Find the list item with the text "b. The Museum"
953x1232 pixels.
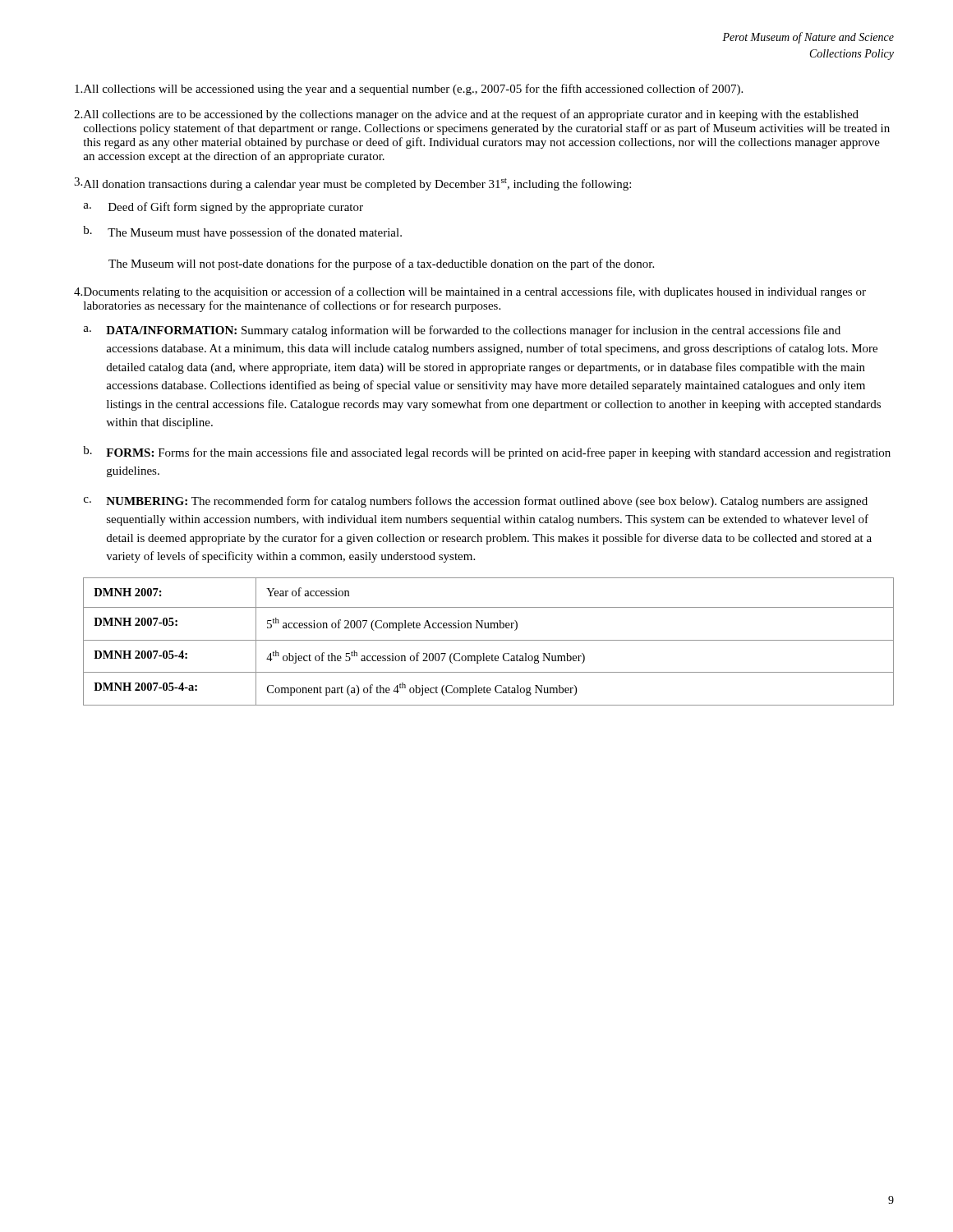[x=358, y=232]
